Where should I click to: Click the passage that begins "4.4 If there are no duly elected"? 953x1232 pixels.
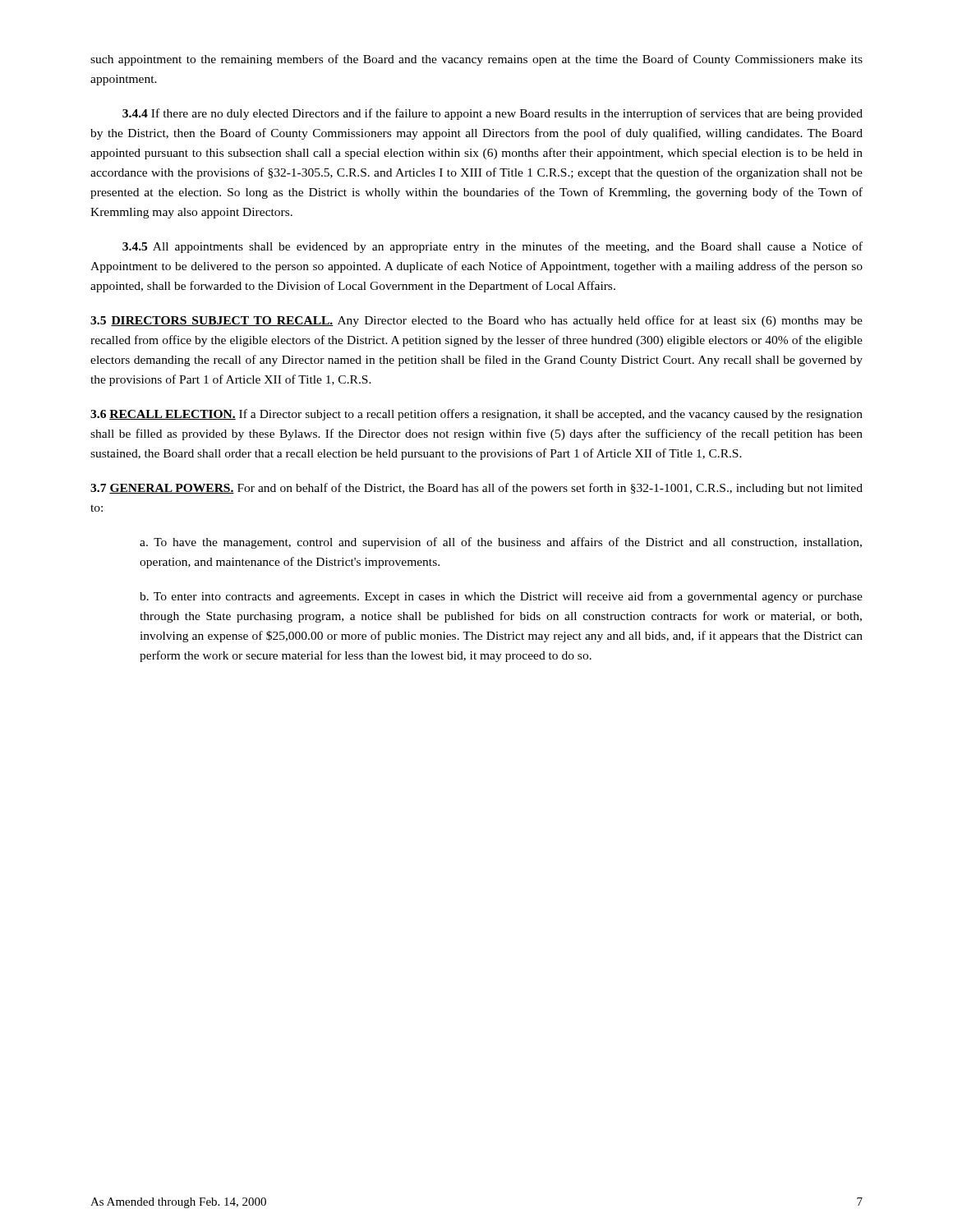(476, 163)
